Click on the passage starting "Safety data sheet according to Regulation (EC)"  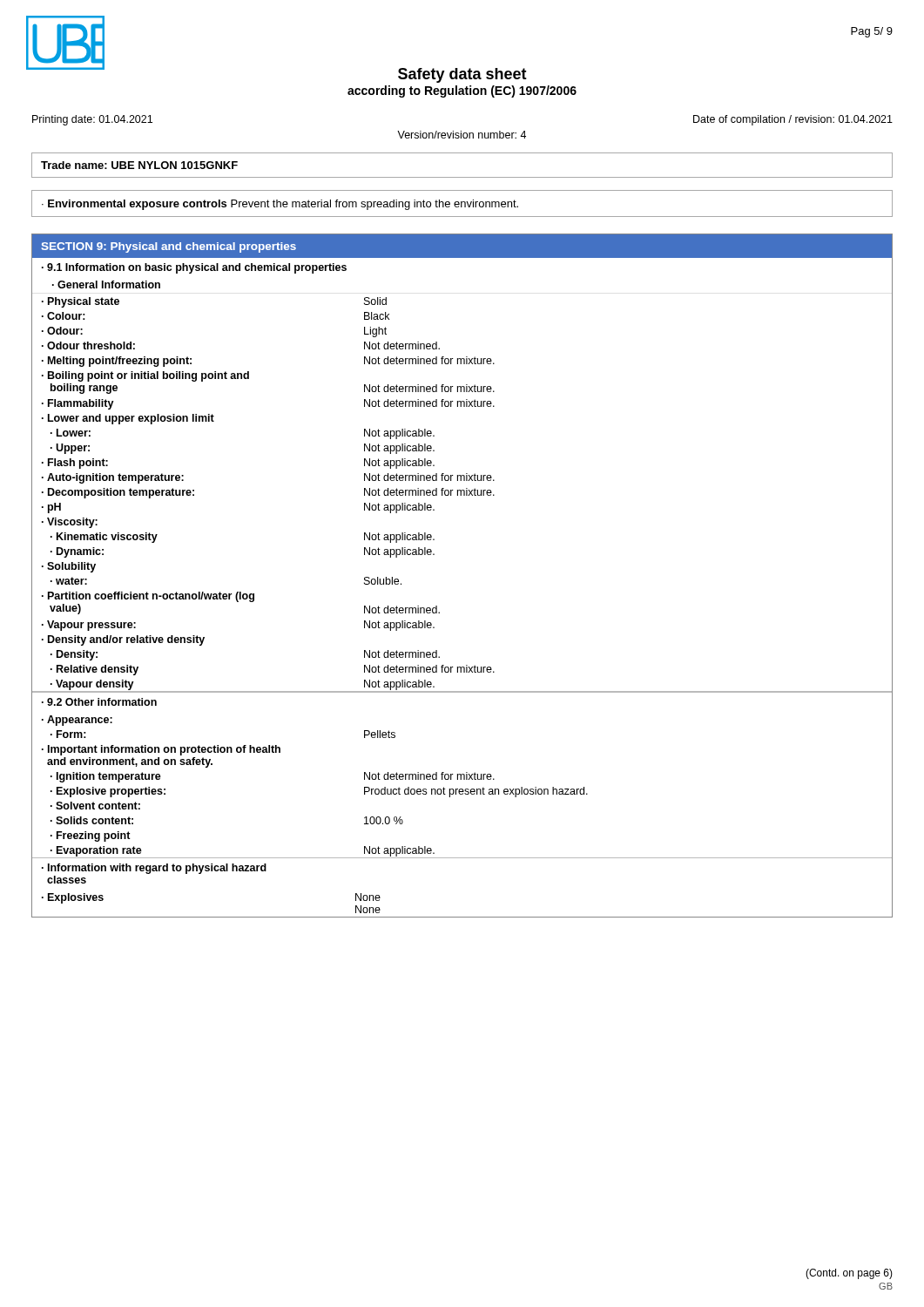click(462, 81)
